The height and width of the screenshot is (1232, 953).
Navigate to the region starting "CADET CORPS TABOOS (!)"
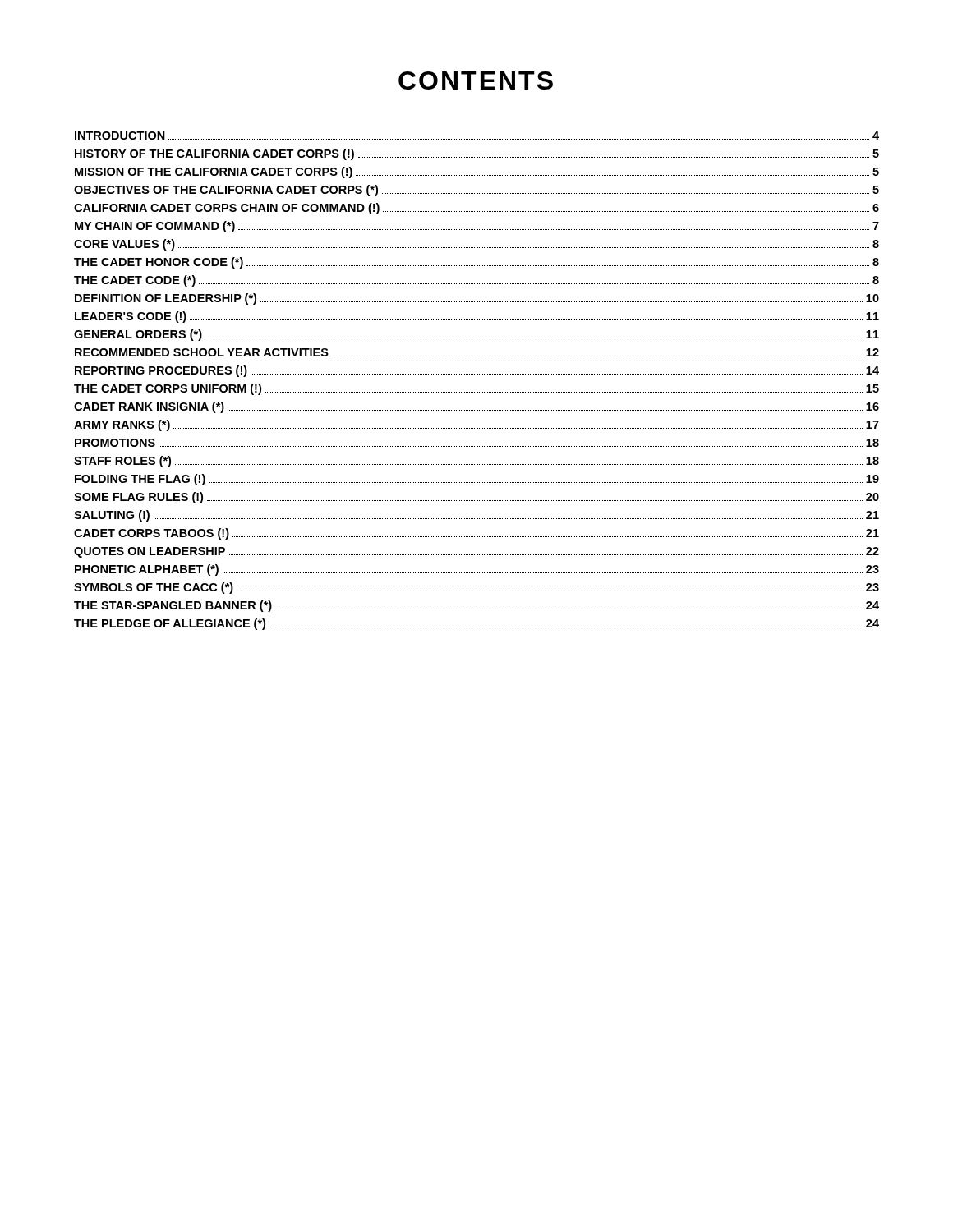pyautogui.click(x=476, y=533)
